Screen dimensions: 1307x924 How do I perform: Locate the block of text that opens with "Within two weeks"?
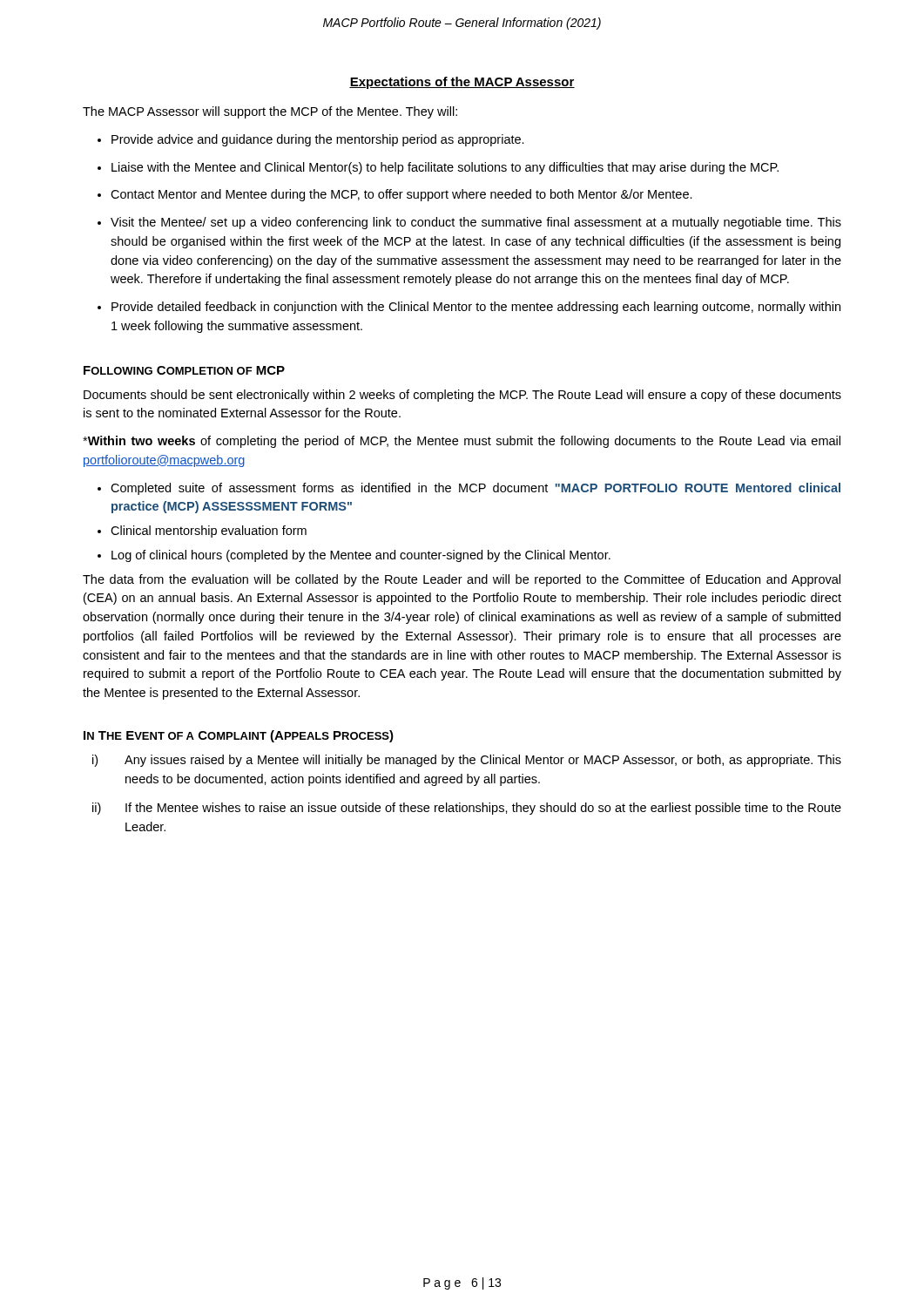(462, 450)
